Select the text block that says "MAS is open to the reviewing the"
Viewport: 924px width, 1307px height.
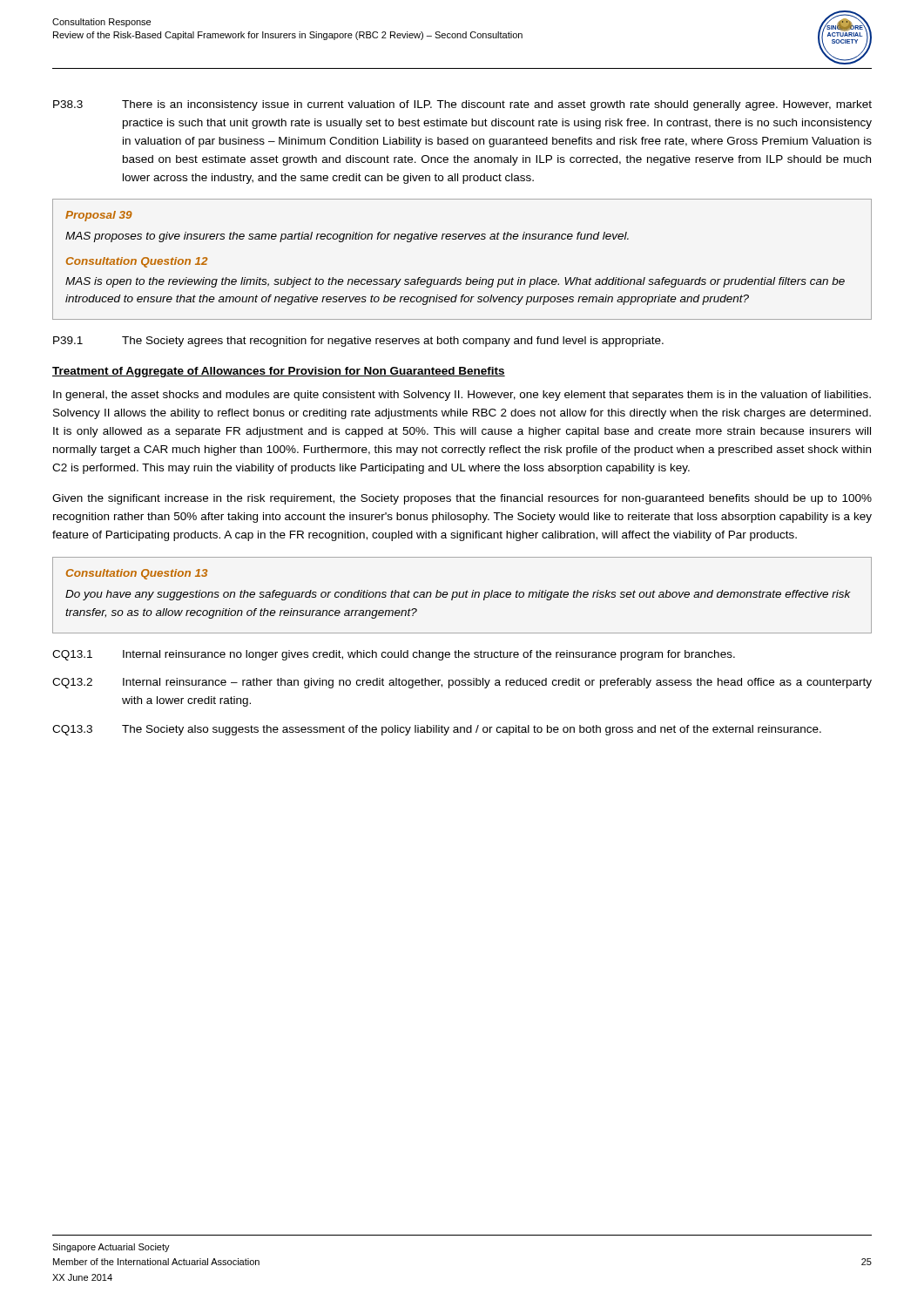[x=455, y=290]
